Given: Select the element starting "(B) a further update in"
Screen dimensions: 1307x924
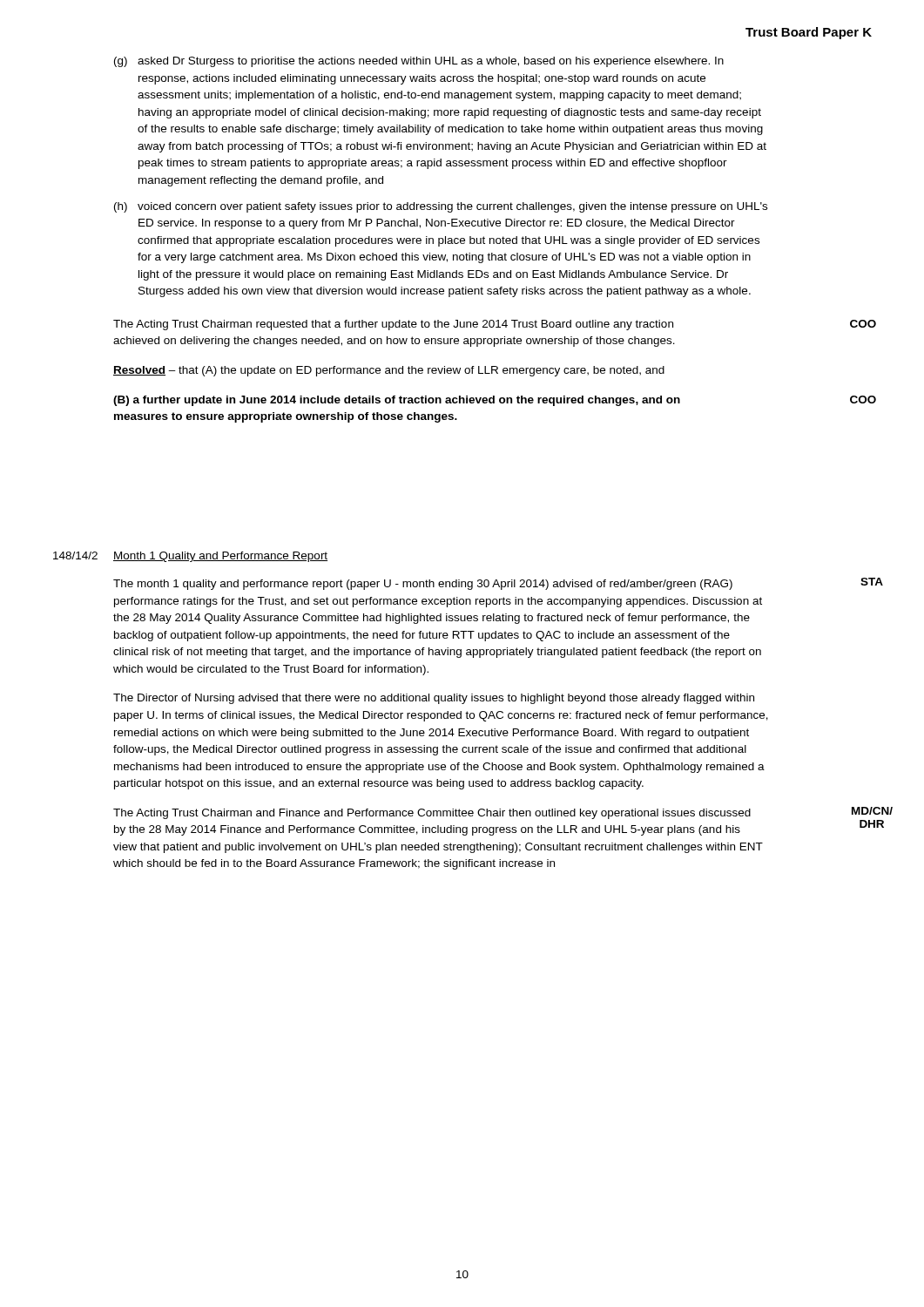Looking at the screenshot, I should tap(397, 408).
